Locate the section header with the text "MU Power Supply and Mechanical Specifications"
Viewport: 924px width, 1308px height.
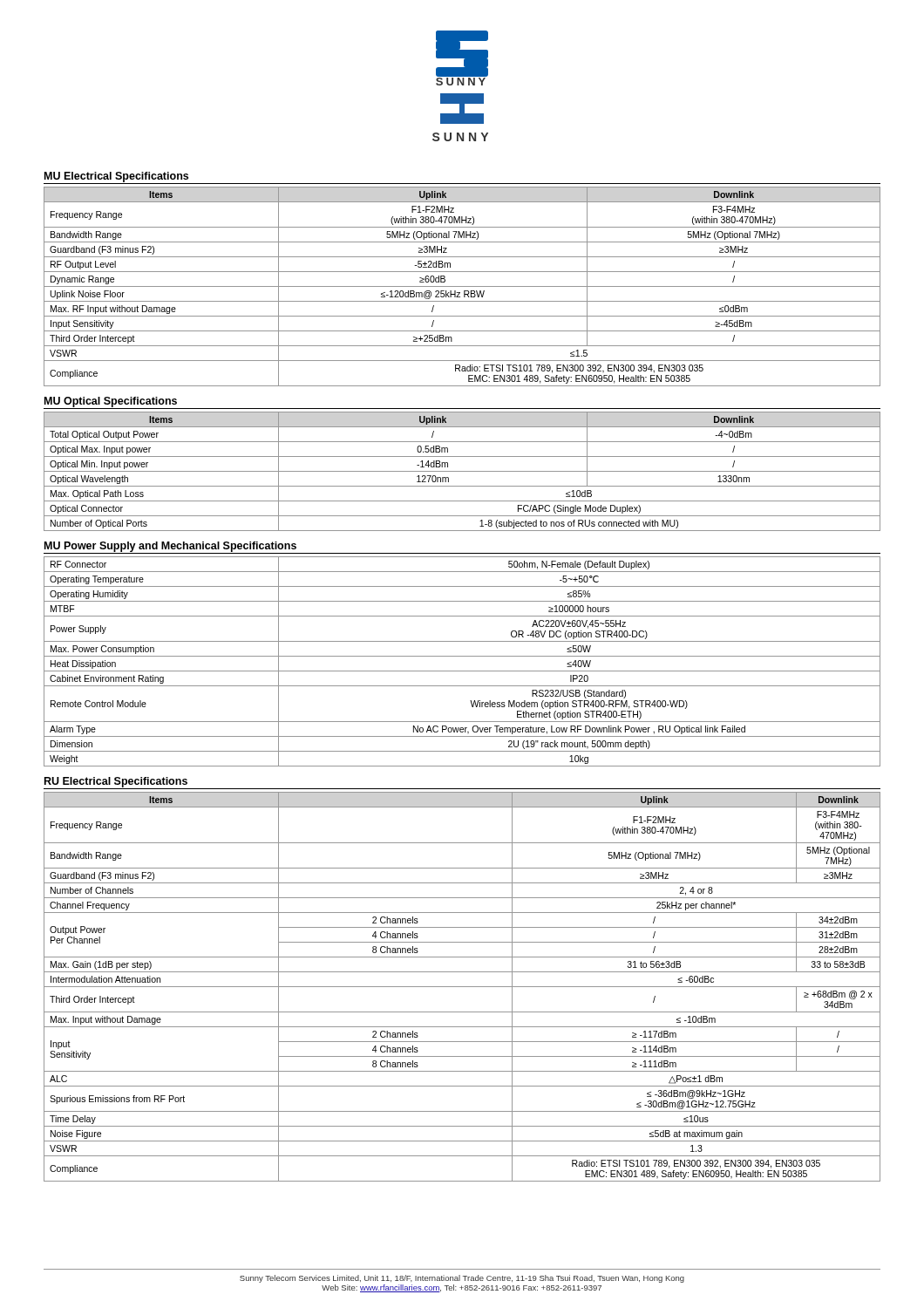170,546
